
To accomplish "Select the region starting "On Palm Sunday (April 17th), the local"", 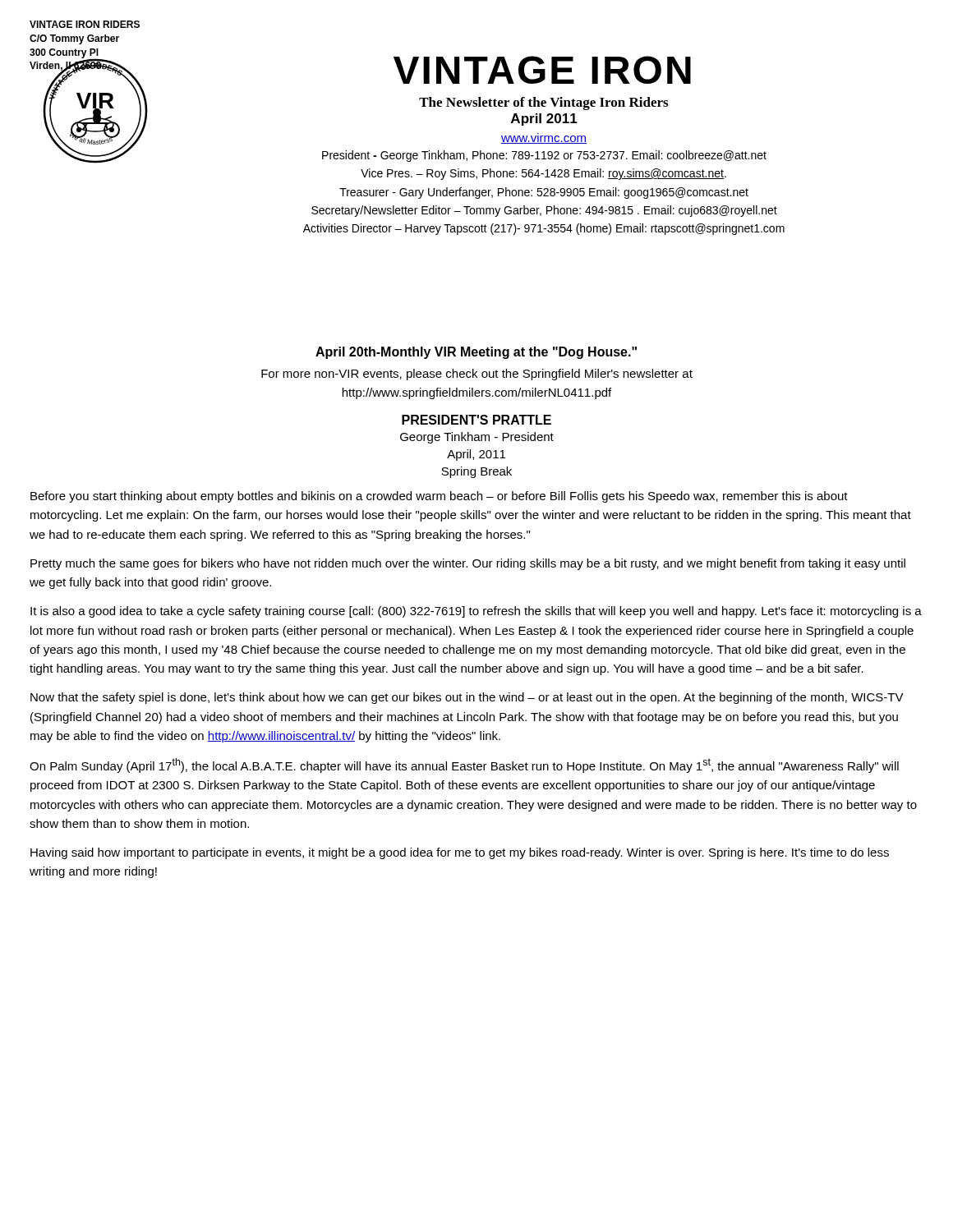I will click(473, 793).
